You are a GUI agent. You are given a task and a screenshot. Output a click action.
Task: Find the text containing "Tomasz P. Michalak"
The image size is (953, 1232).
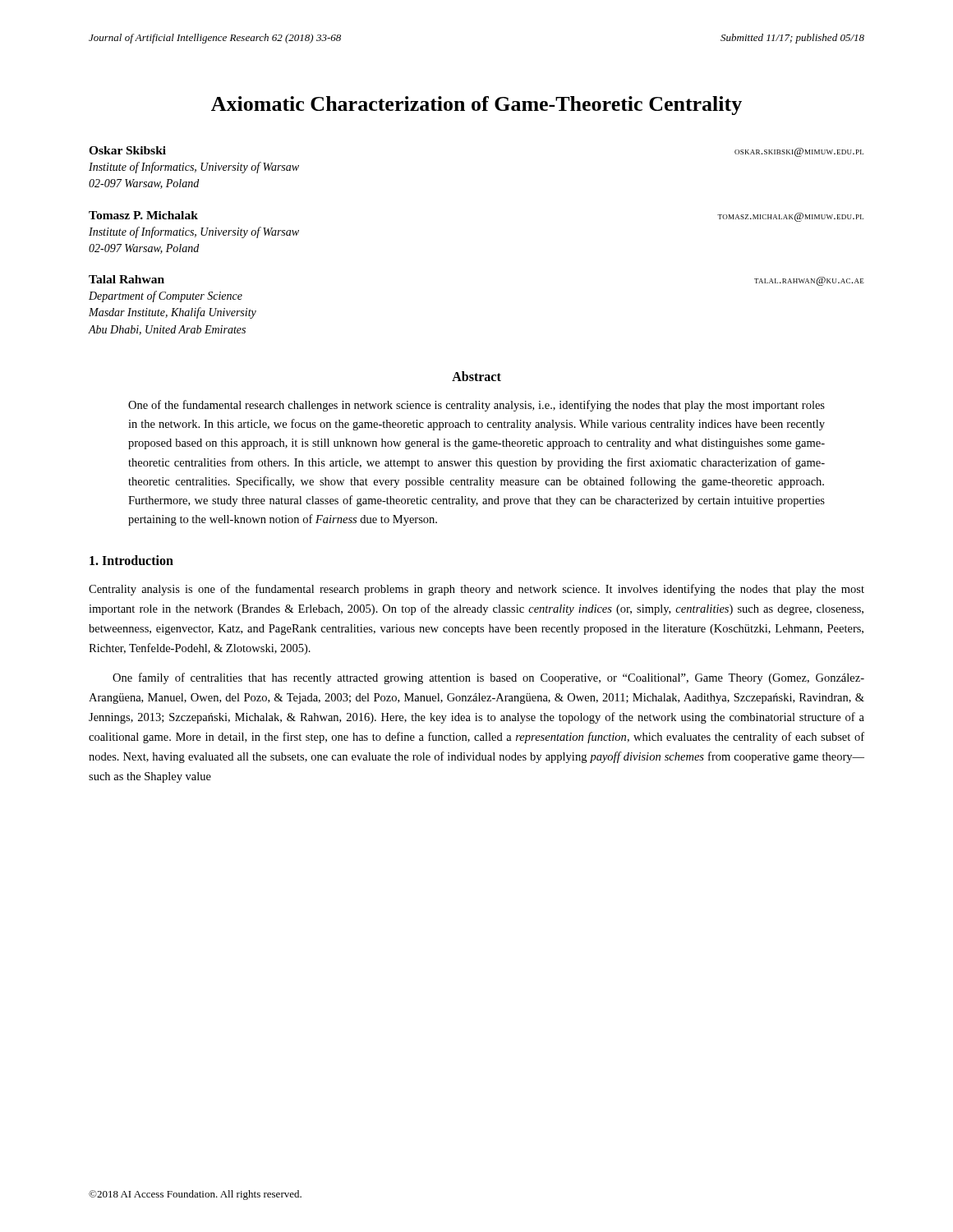[x=143, y=214]
